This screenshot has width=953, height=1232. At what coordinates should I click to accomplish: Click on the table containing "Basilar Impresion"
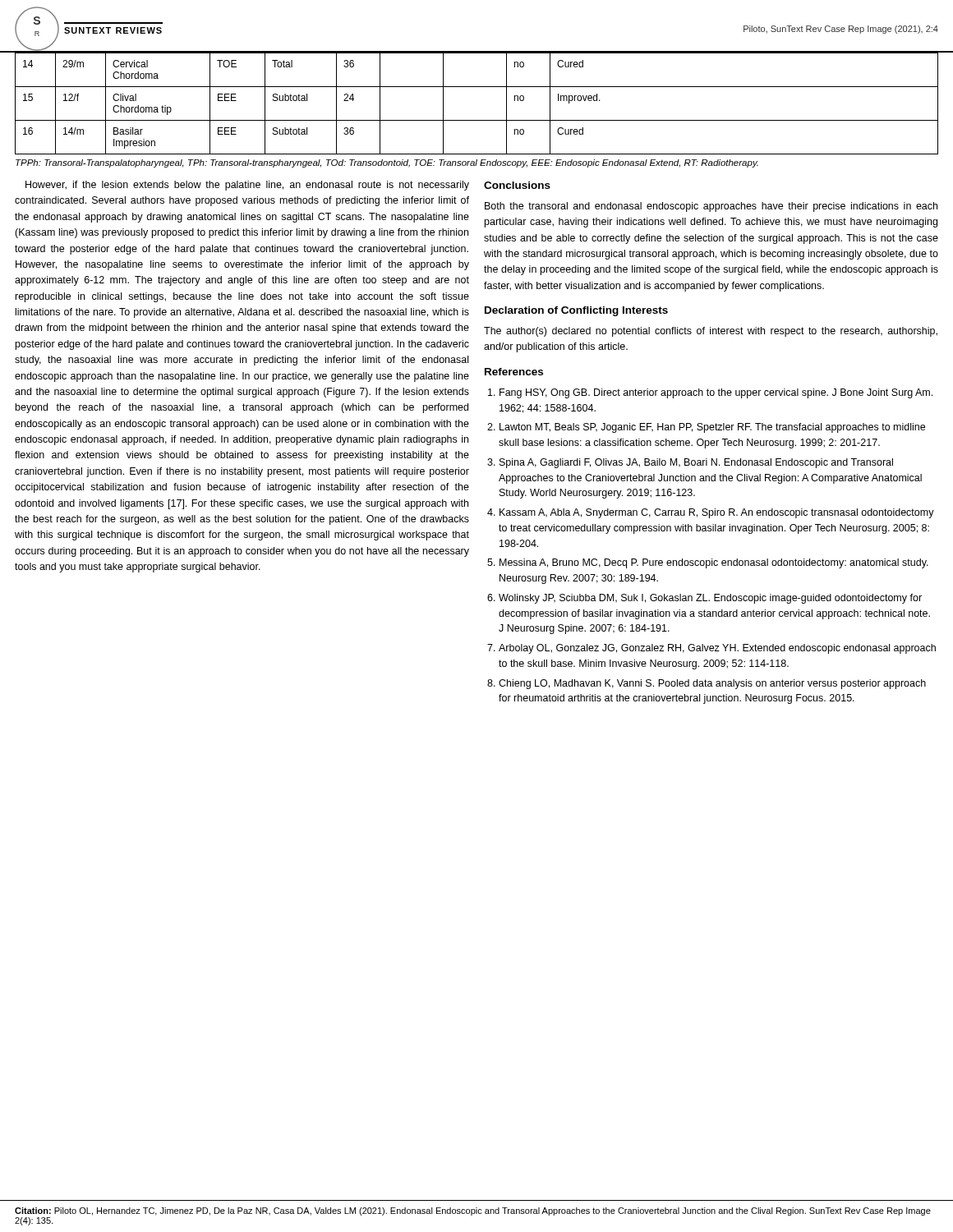[476, 103]
